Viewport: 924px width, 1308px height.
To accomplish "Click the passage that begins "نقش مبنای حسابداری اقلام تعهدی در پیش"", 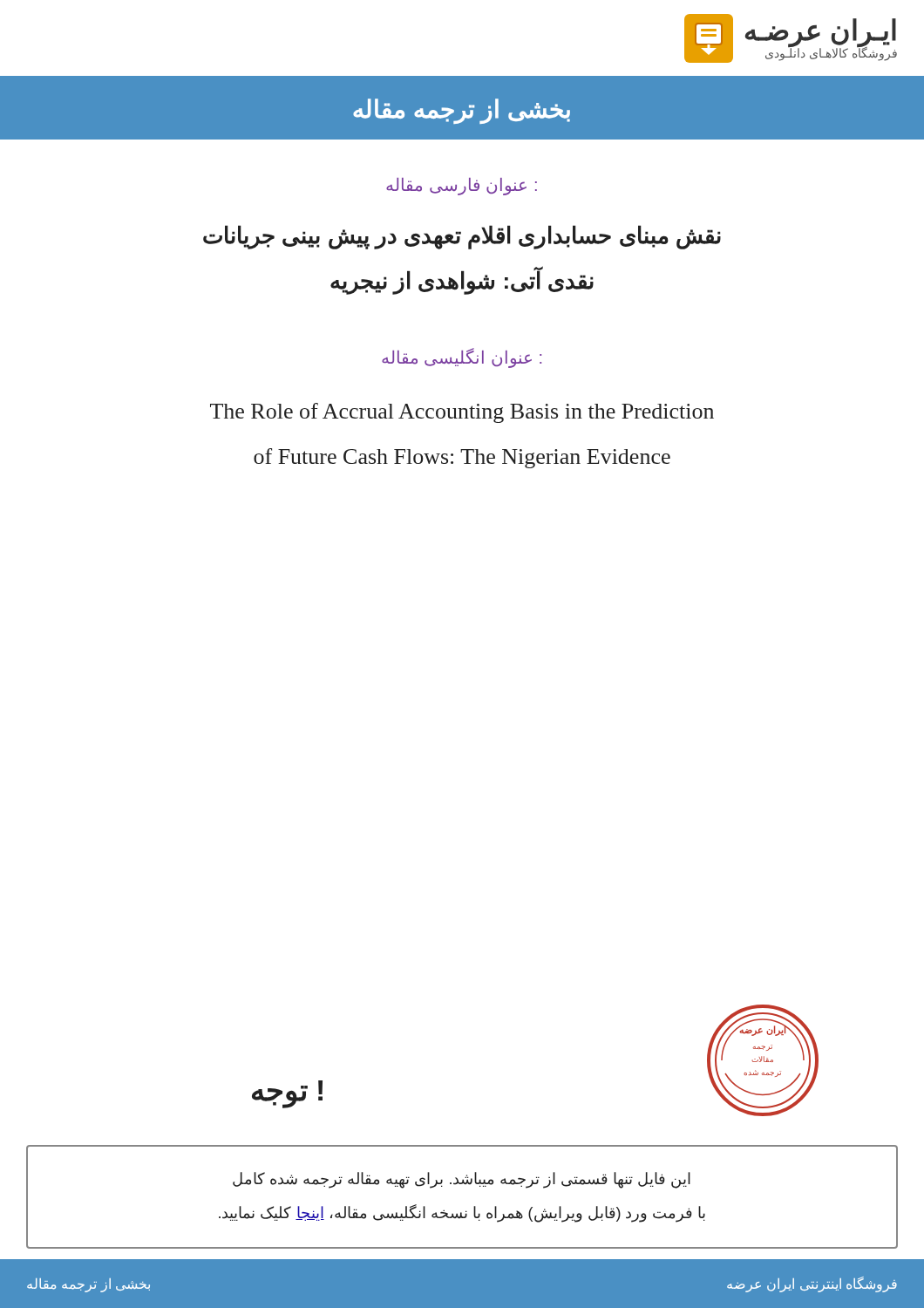I will (462, 258).
